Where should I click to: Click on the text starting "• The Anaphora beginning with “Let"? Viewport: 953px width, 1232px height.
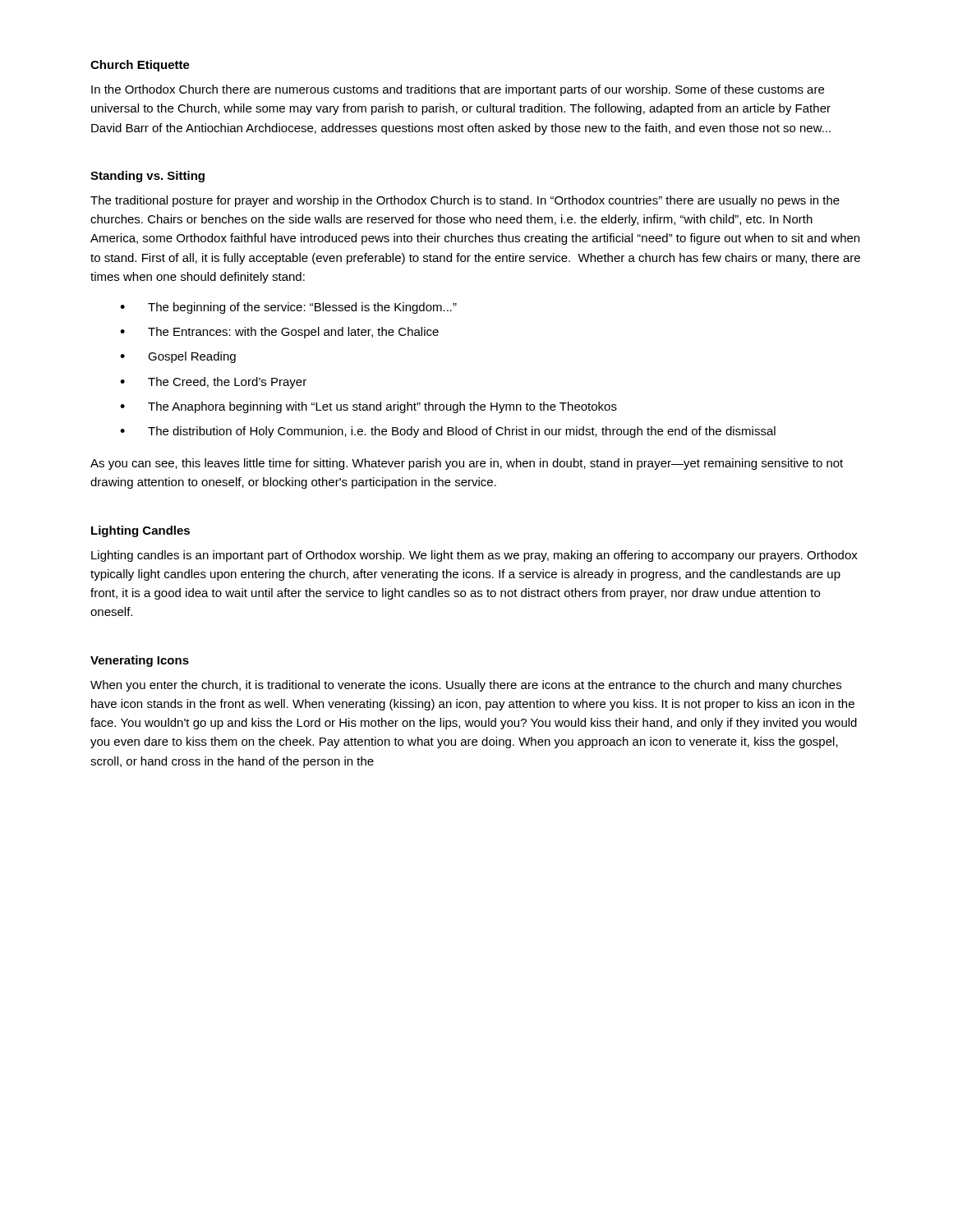point(491,407)
